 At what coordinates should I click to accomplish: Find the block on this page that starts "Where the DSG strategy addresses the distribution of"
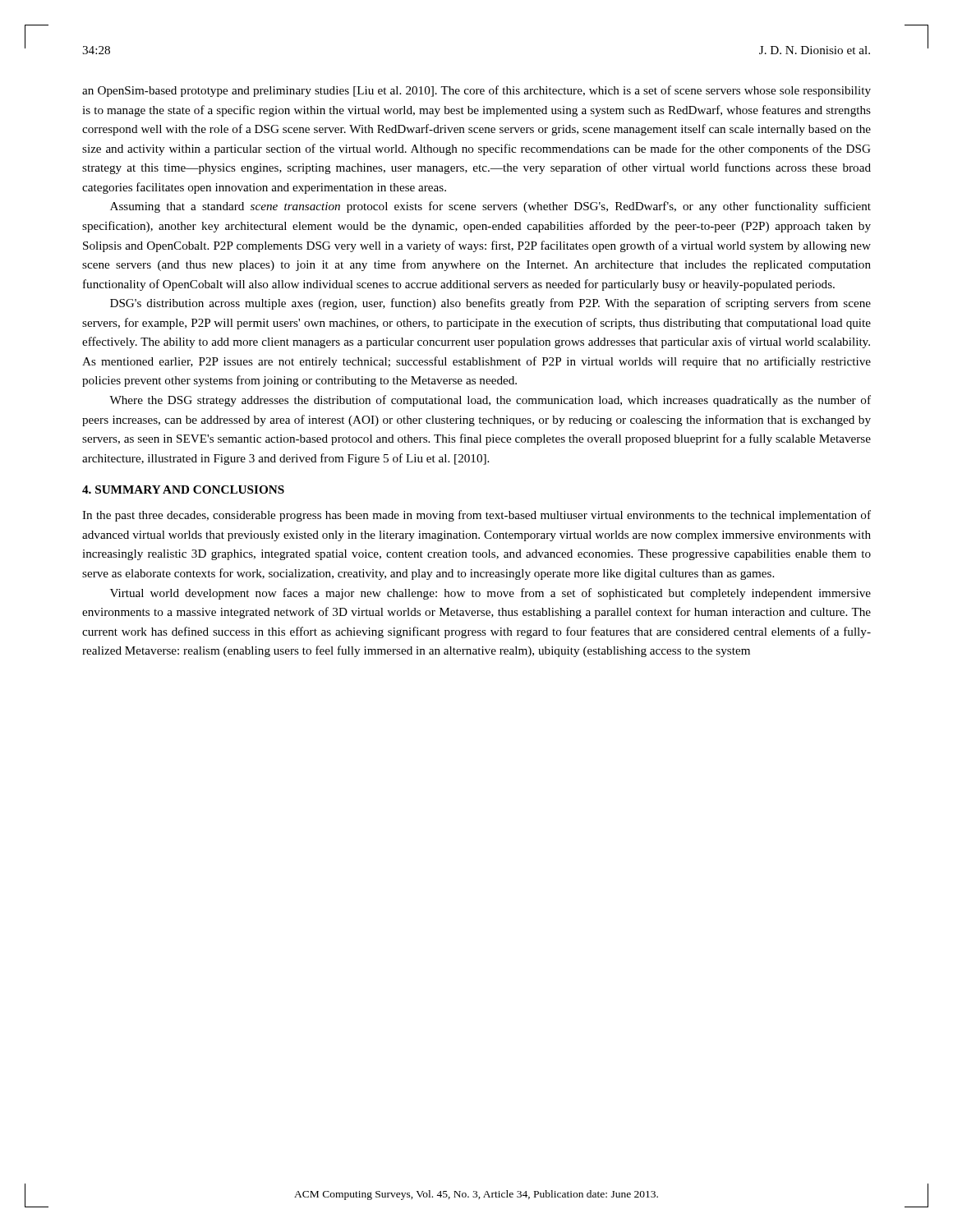(476, 429)
